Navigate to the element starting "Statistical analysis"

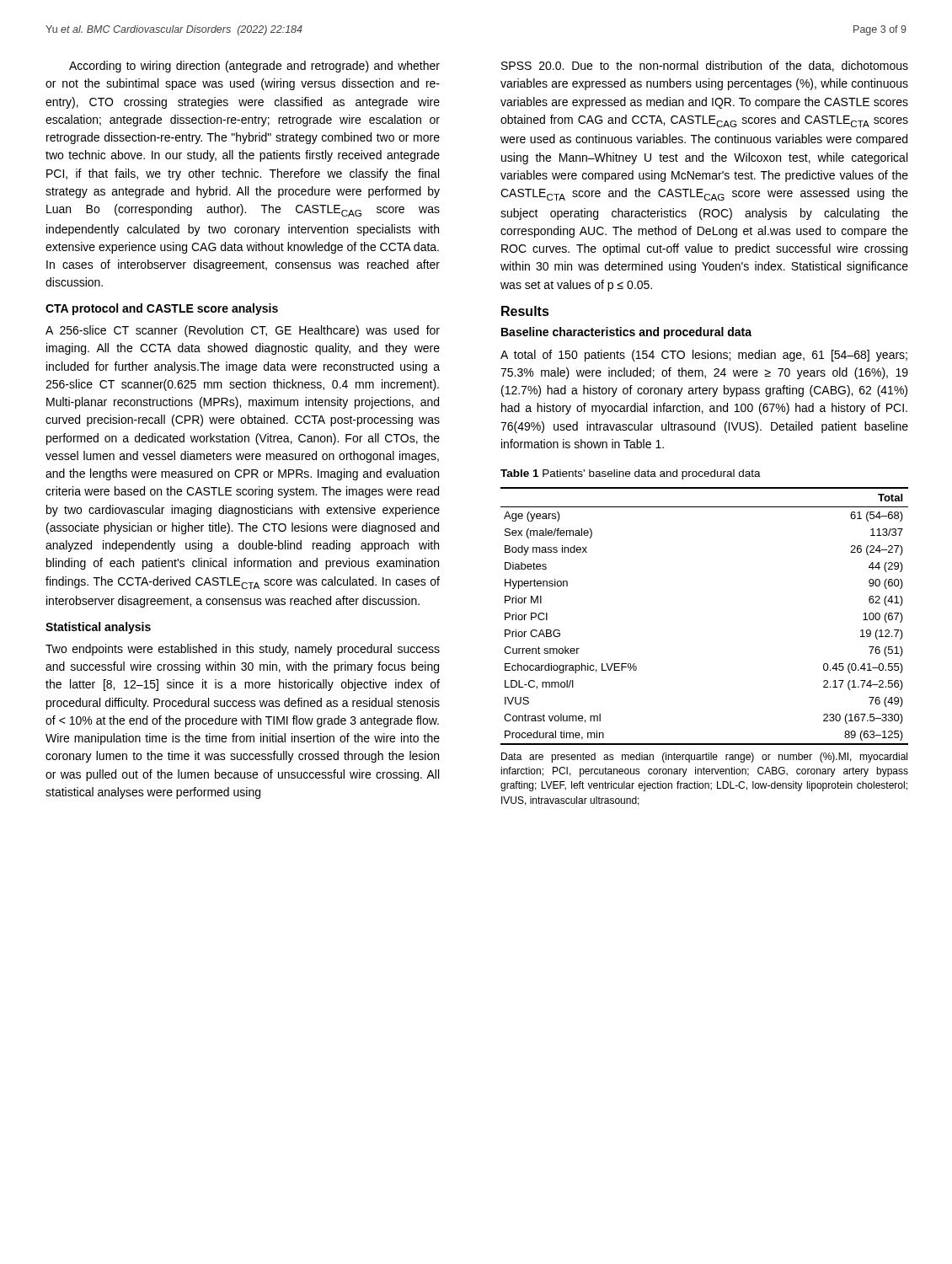point(98,628)
